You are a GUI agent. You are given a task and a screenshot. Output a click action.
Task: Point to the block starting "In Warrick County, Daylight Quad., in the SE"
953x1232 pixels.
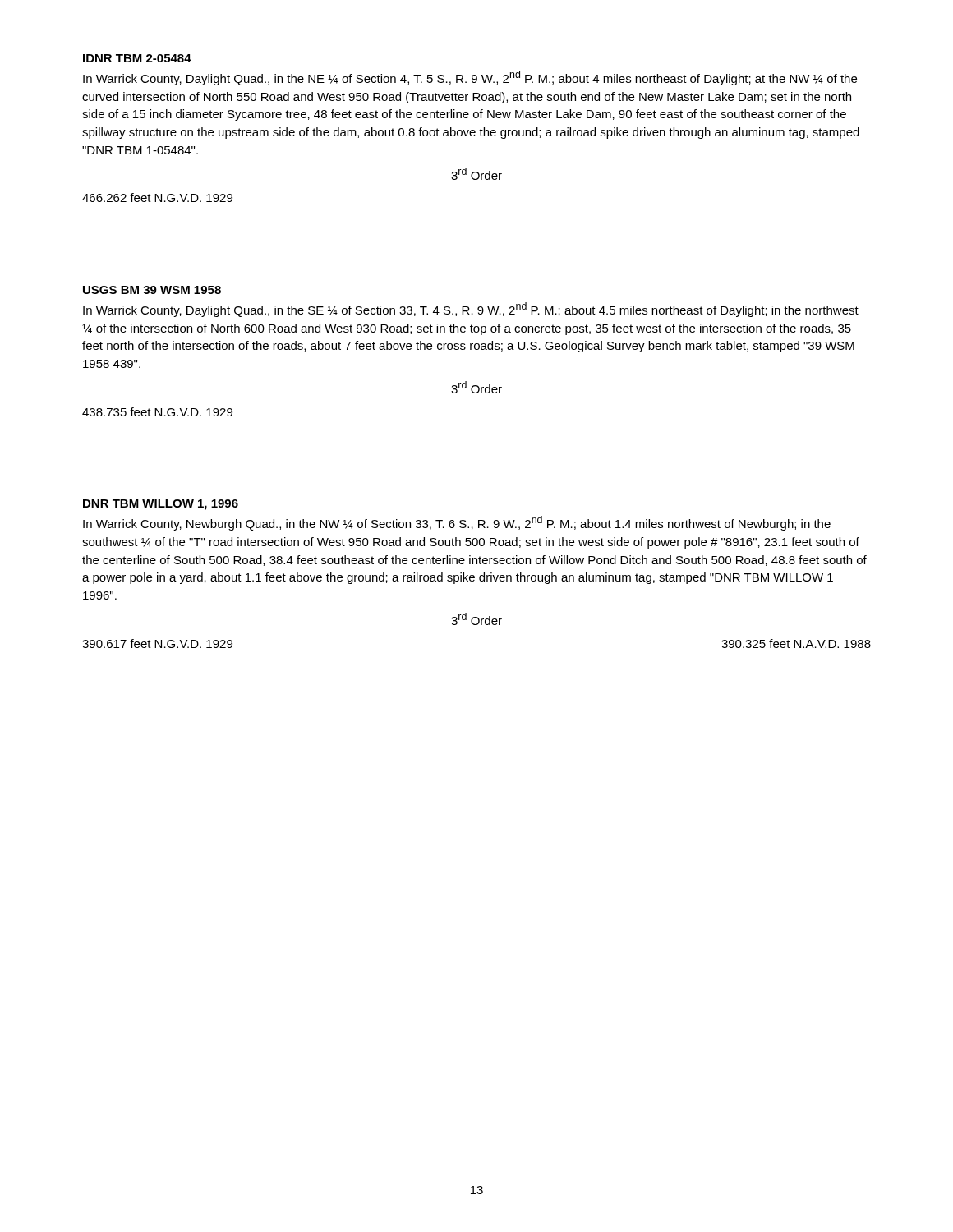(470, 335)
